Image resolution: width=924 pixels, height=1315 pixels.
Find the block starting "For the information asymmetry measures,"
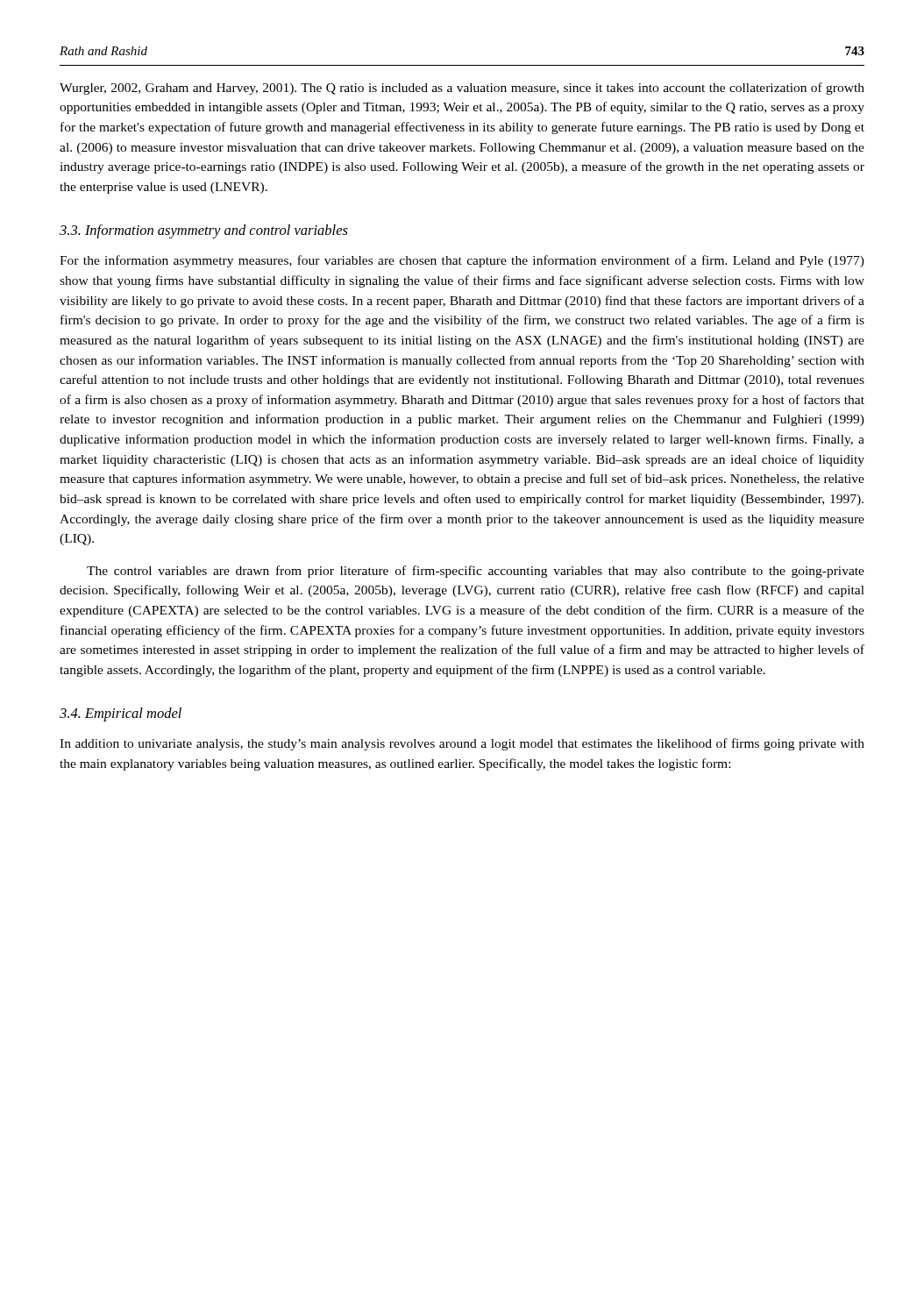[462, 399]
